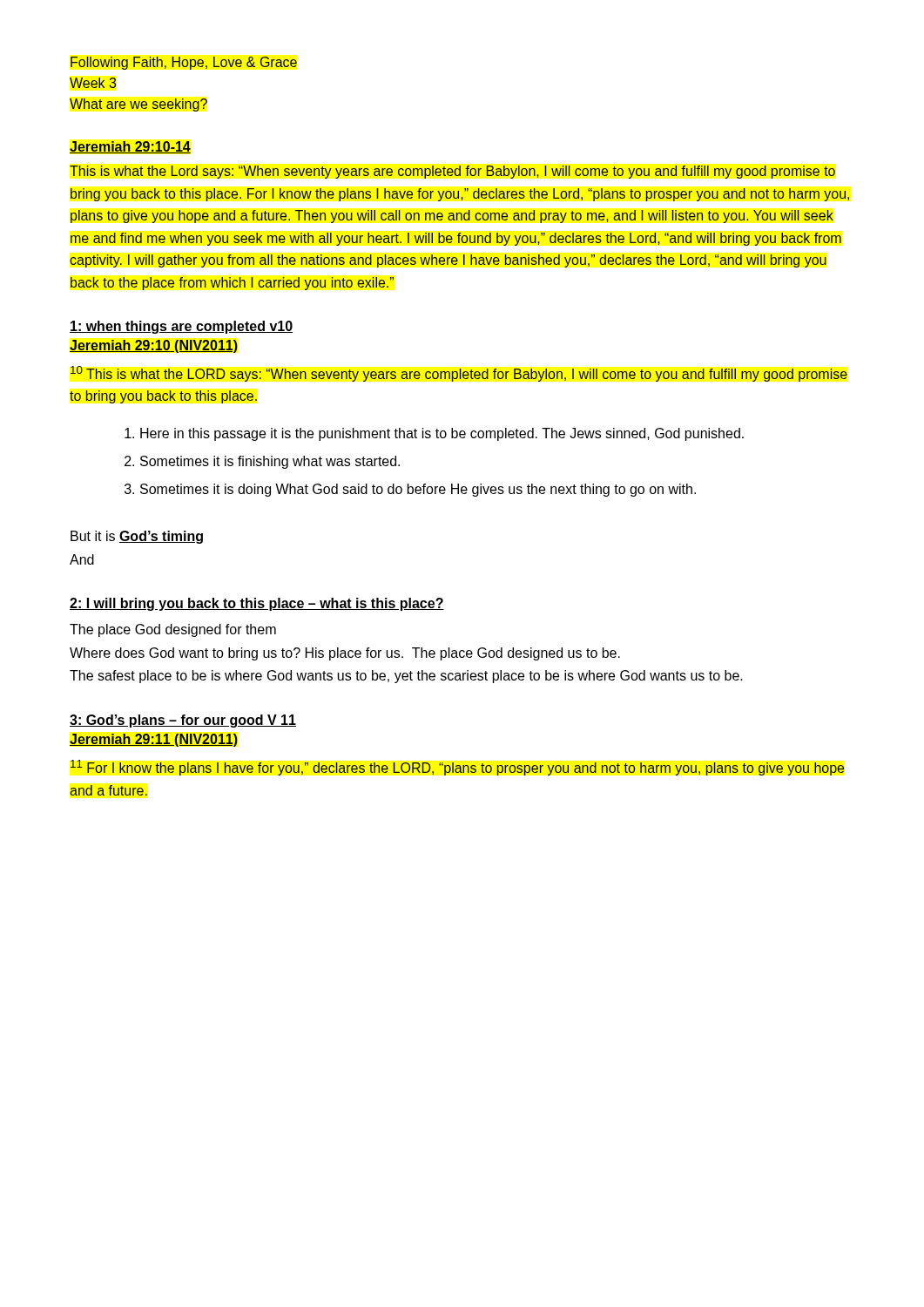This screenshot has width=924, height=1307.
Task: Where is the passage that starts "Following Faith, Hope, Love & Grace Week 3"?
Action: 184,63
